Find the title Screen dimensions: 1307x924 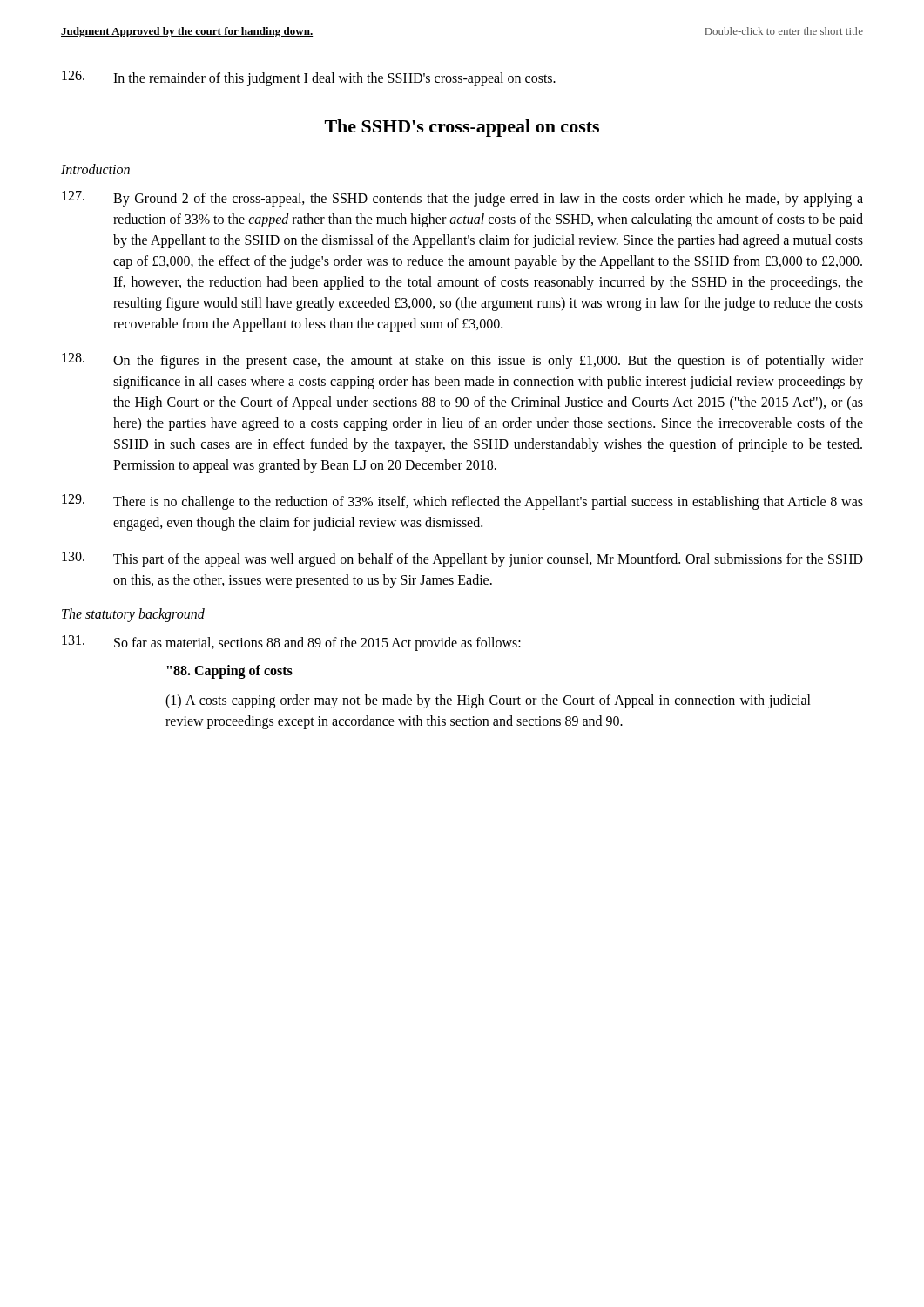click(x=462, y=126)
